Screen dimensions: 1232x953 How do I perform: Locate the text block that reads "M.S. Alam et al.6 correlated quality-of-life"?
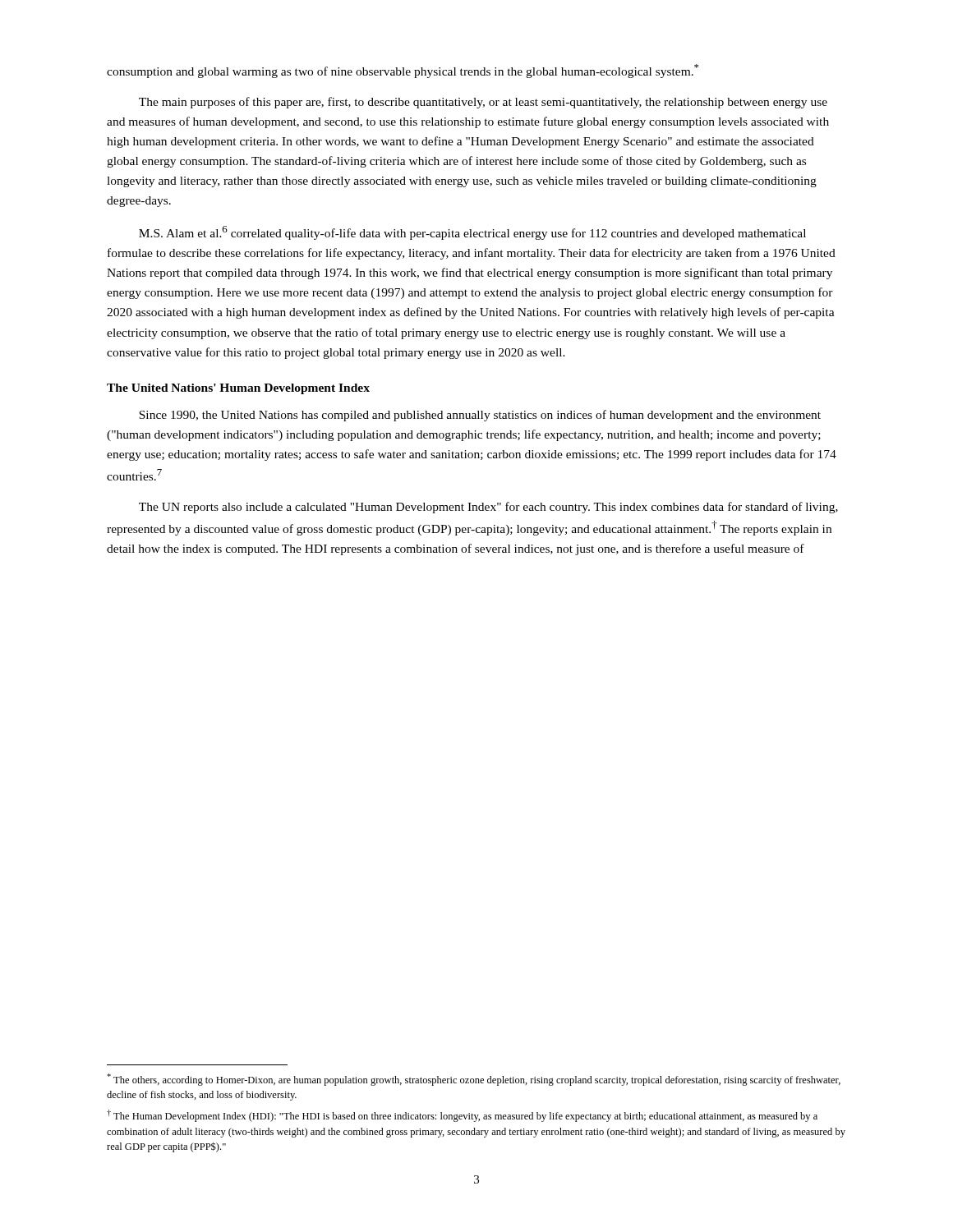[471, 291]
